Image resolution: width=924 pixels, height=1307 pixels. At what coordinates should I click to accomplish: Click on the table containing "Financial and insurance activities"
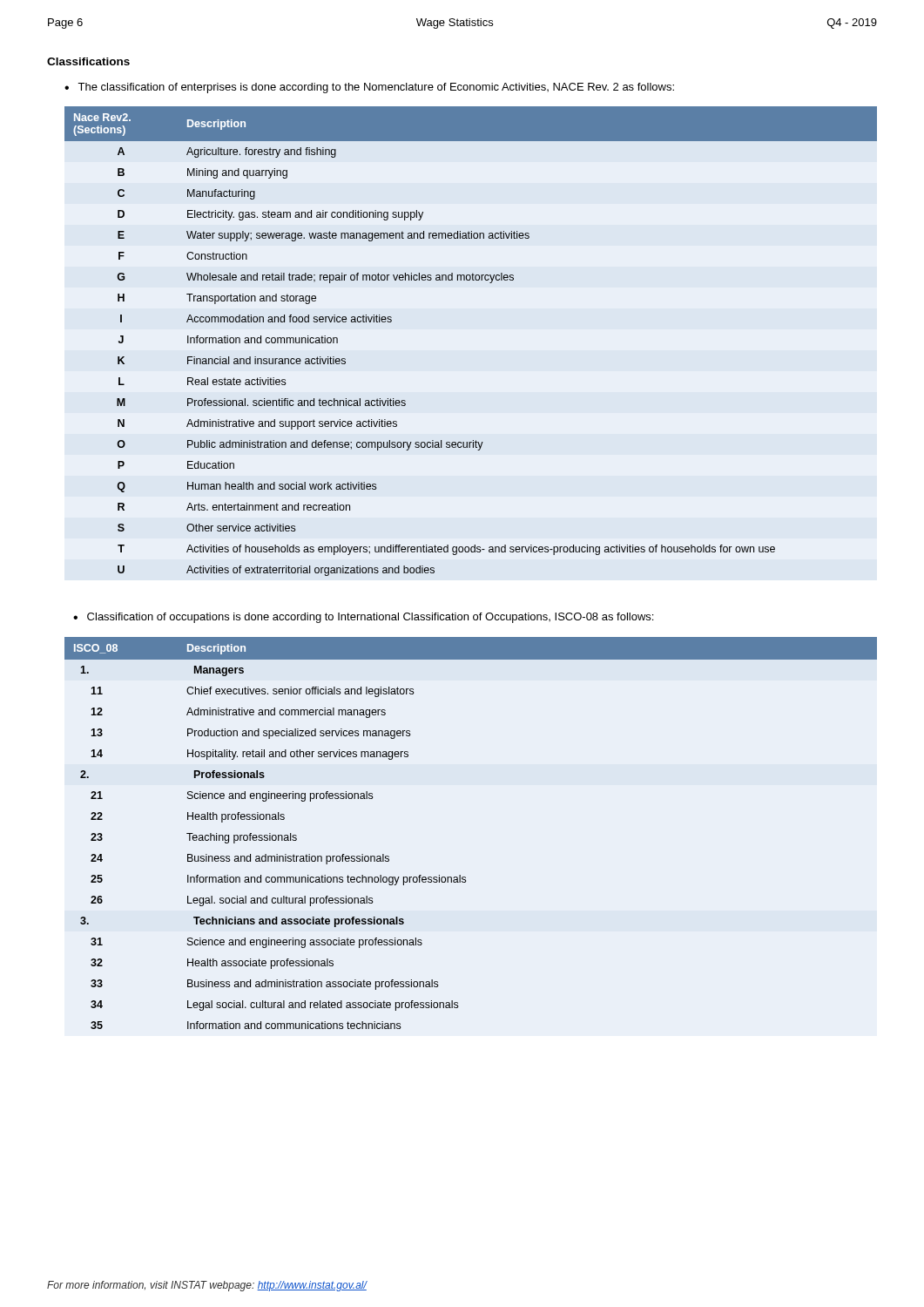(471, 344)
